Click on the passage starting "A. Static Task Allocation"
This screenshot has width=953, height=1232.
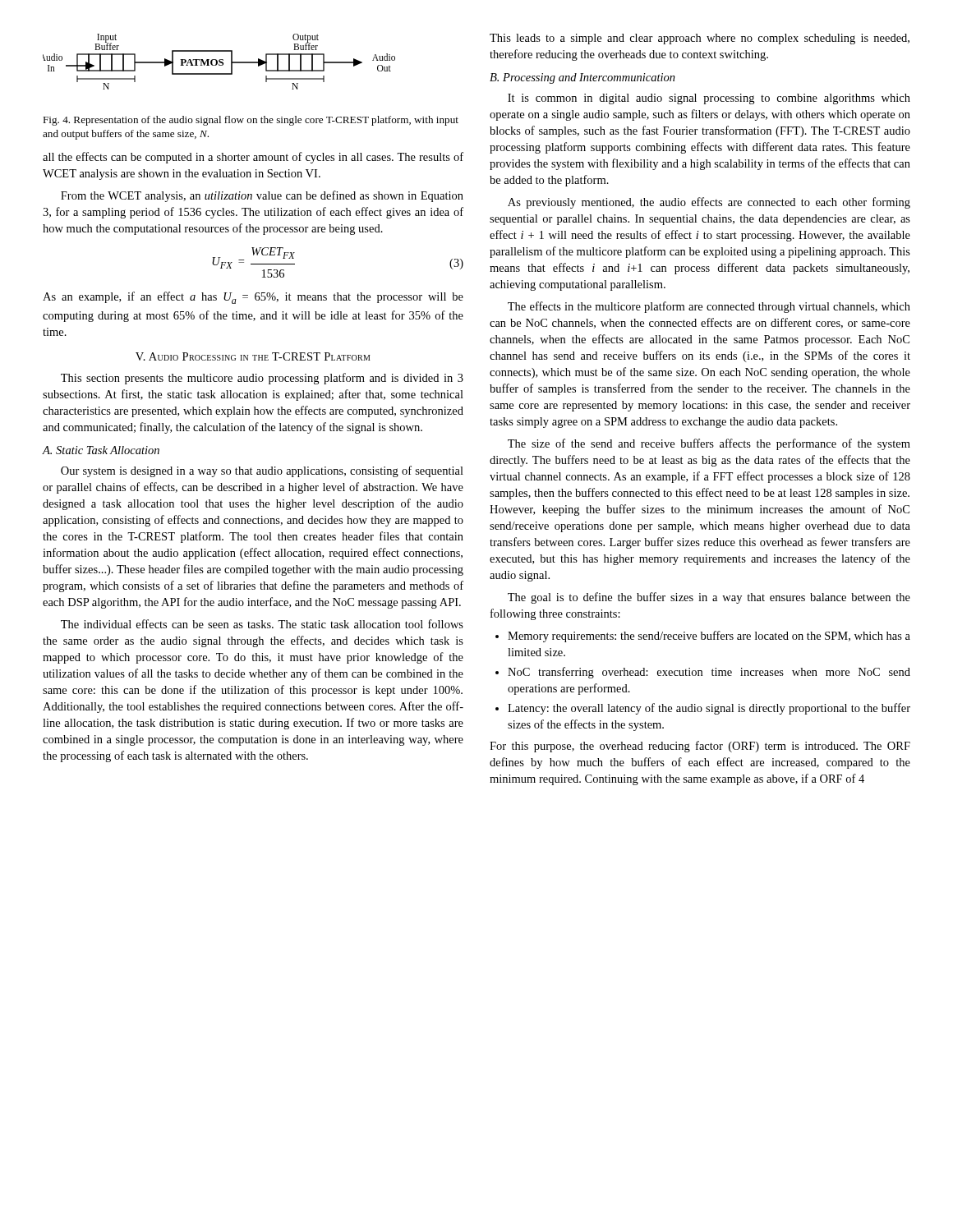tap(101, 450)
